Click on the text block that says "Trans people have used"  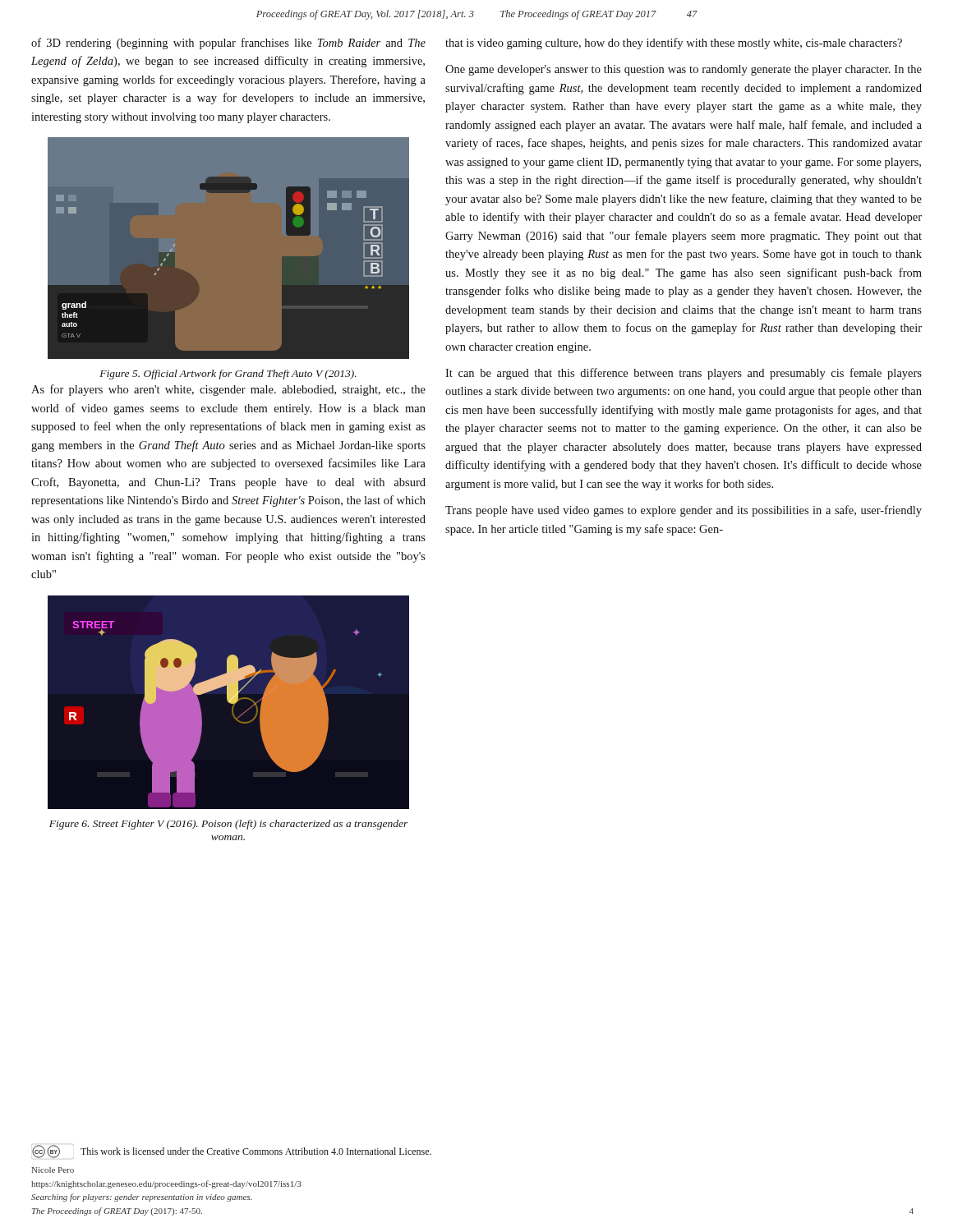(683, 519)
